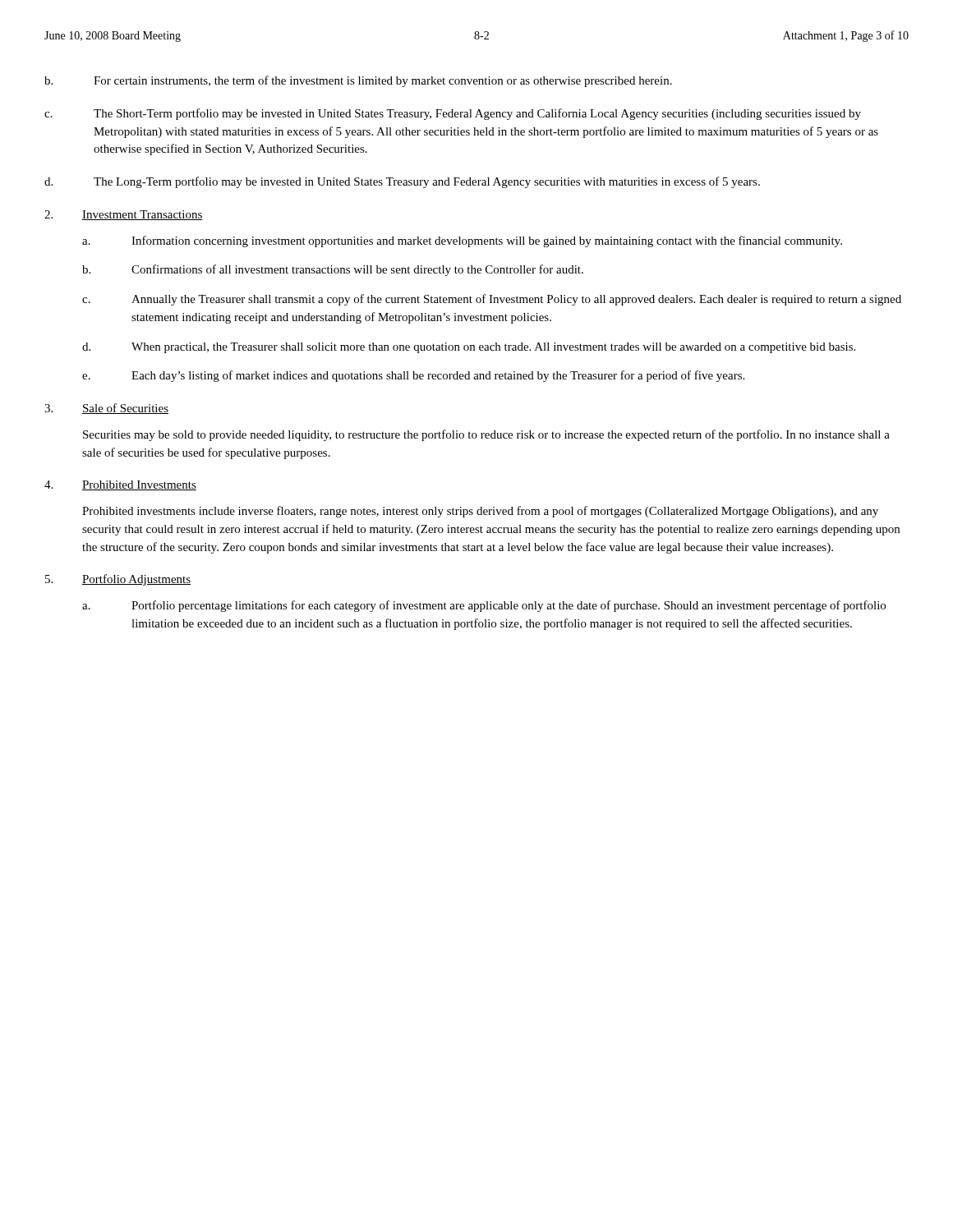Screen dimensions: 1232x953
Task: Click on the list item containing "b. For certain instruments,"
Action: click(476, 81)
